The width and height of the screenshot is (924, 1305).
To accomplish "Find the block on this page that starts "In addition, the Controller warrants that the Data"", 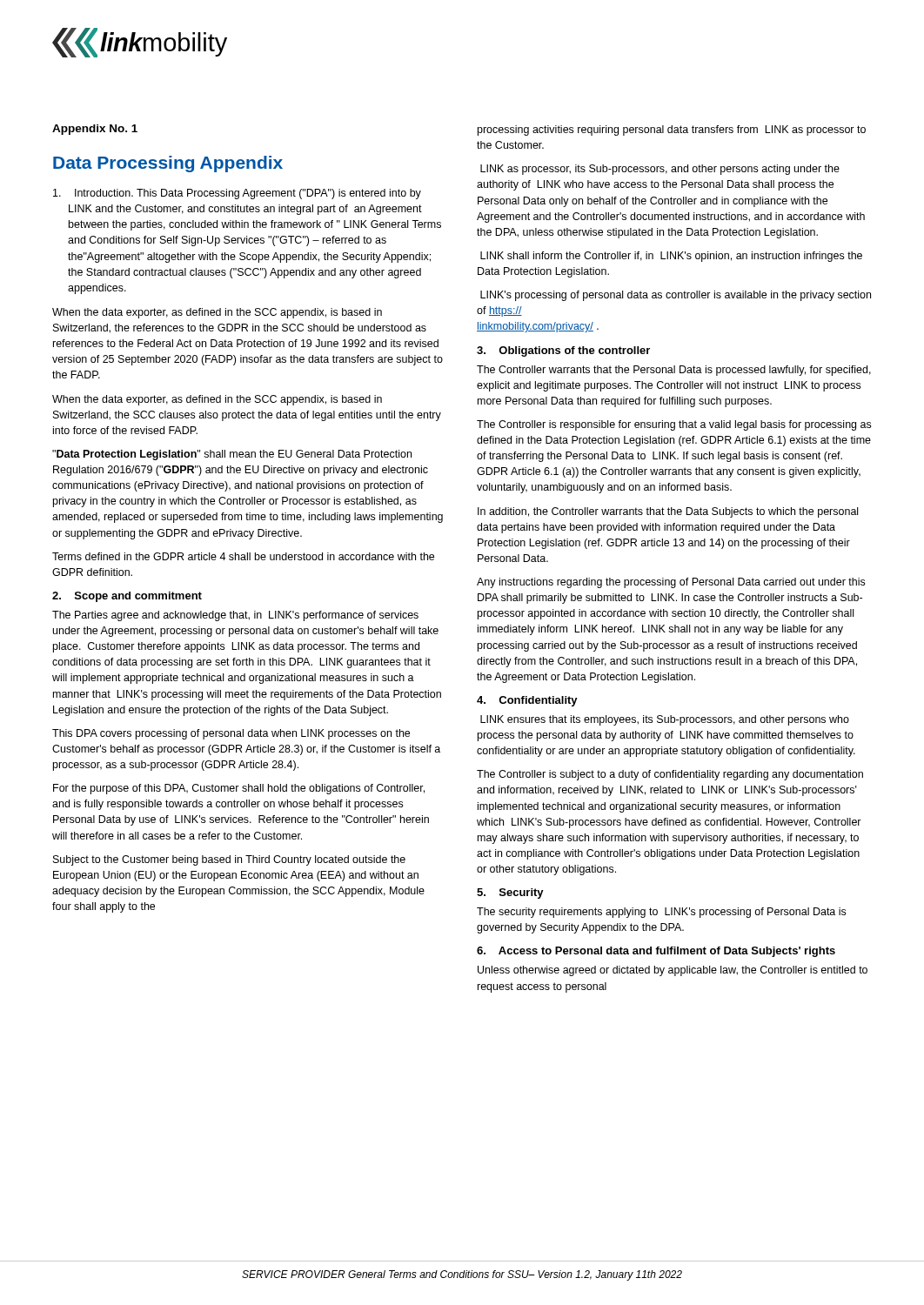I will point(668,535).
